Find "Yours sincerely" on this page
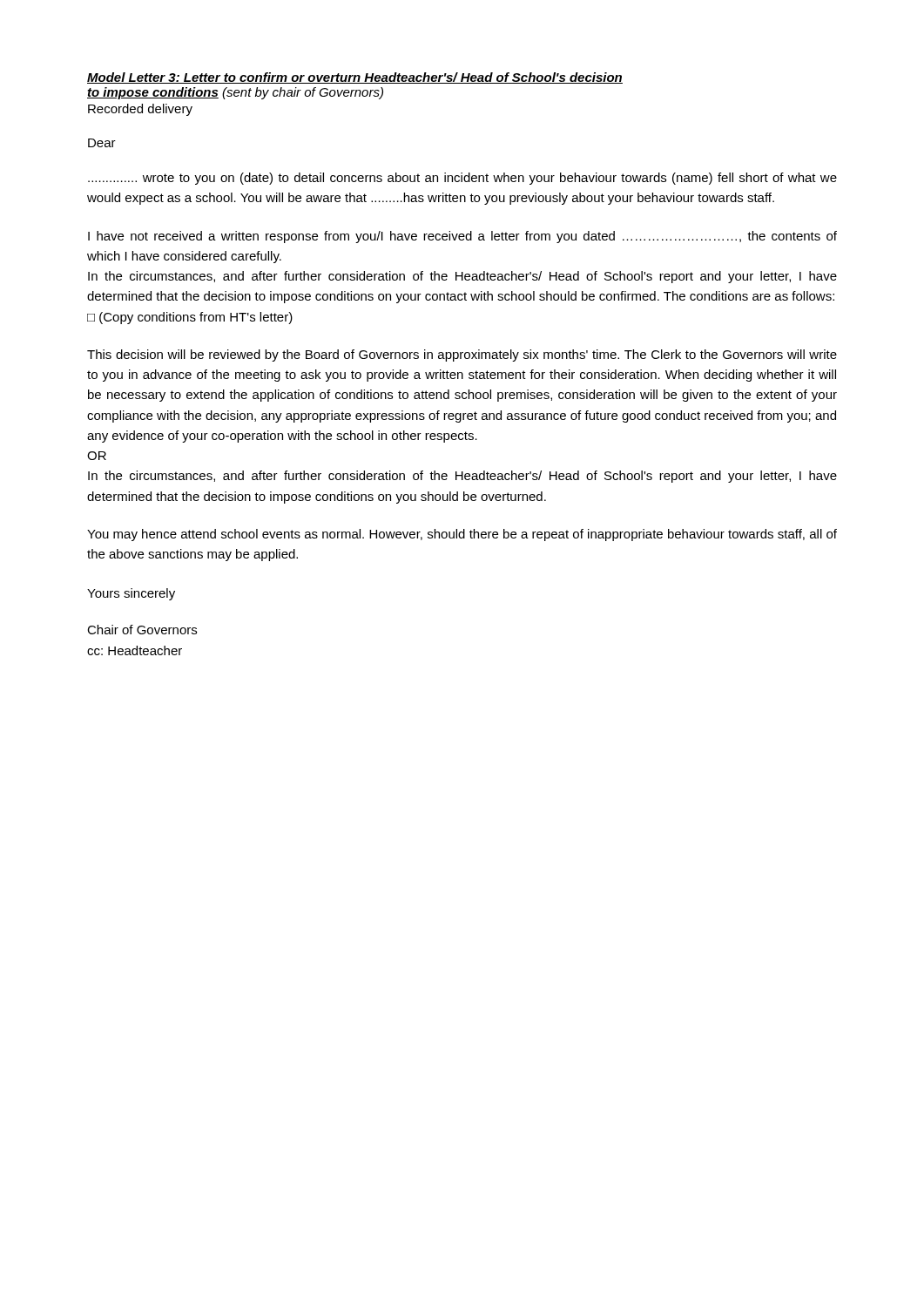This screenshot has height=1307, width=924. tap(131, 593)
